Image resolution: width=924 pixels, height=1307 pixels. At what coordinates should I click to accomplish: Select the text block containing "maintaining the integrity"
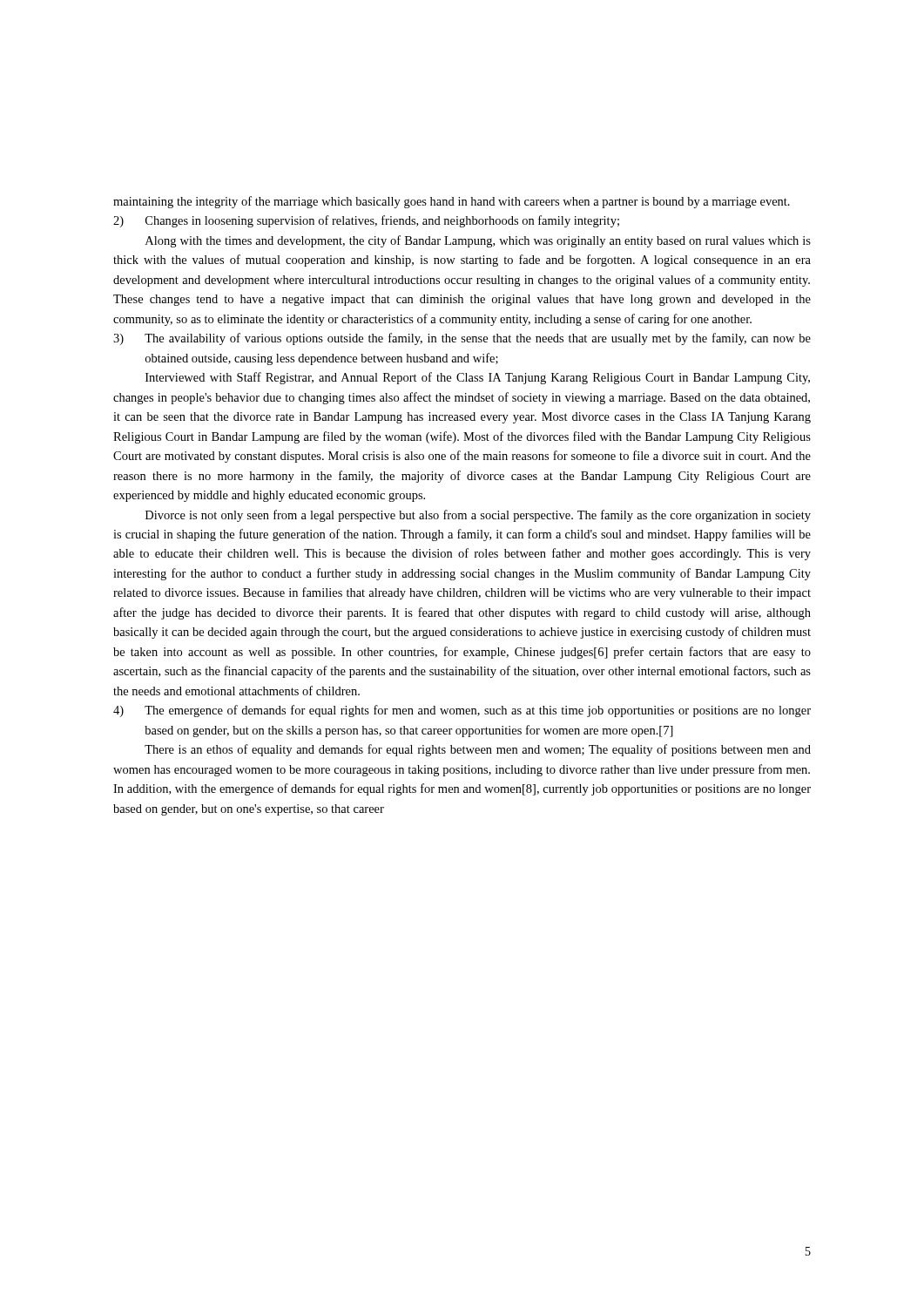click(x=462, y=201)
